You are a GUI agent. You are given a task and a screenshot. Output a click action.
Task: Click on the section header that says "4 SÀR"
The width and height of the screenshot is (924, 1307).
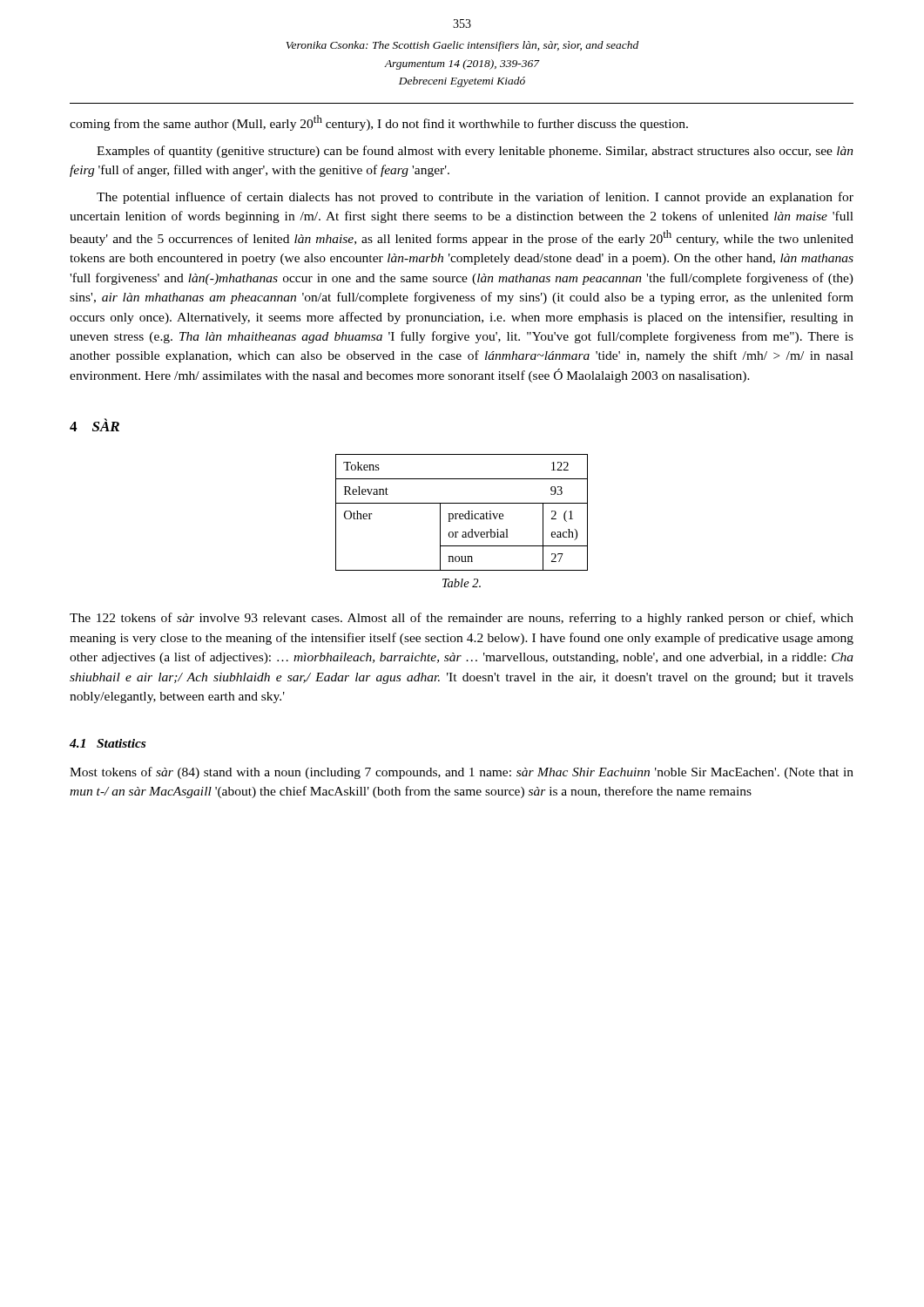tap(95, 427)
